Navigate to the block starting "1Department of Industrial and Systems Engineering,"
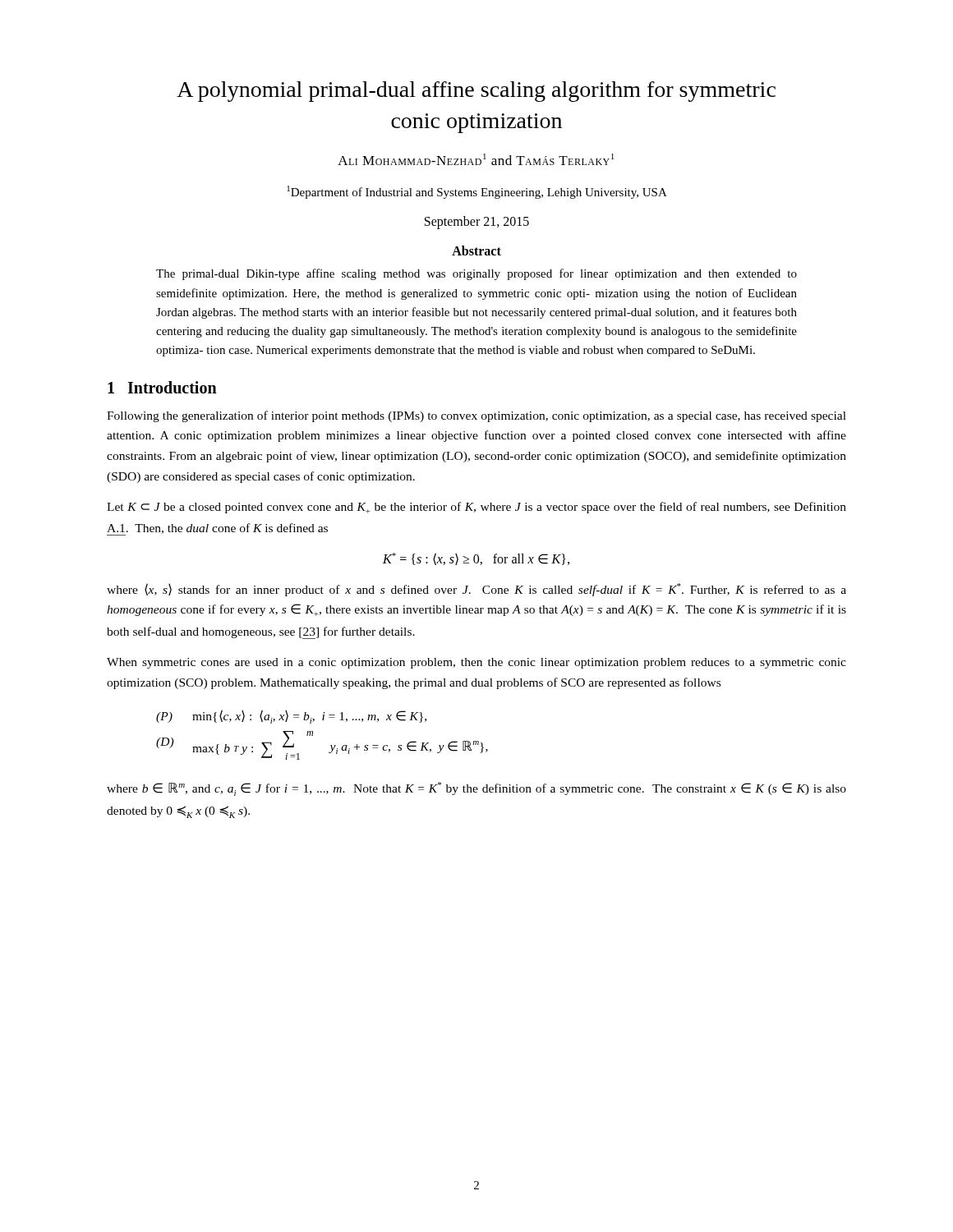 [476, 192]
